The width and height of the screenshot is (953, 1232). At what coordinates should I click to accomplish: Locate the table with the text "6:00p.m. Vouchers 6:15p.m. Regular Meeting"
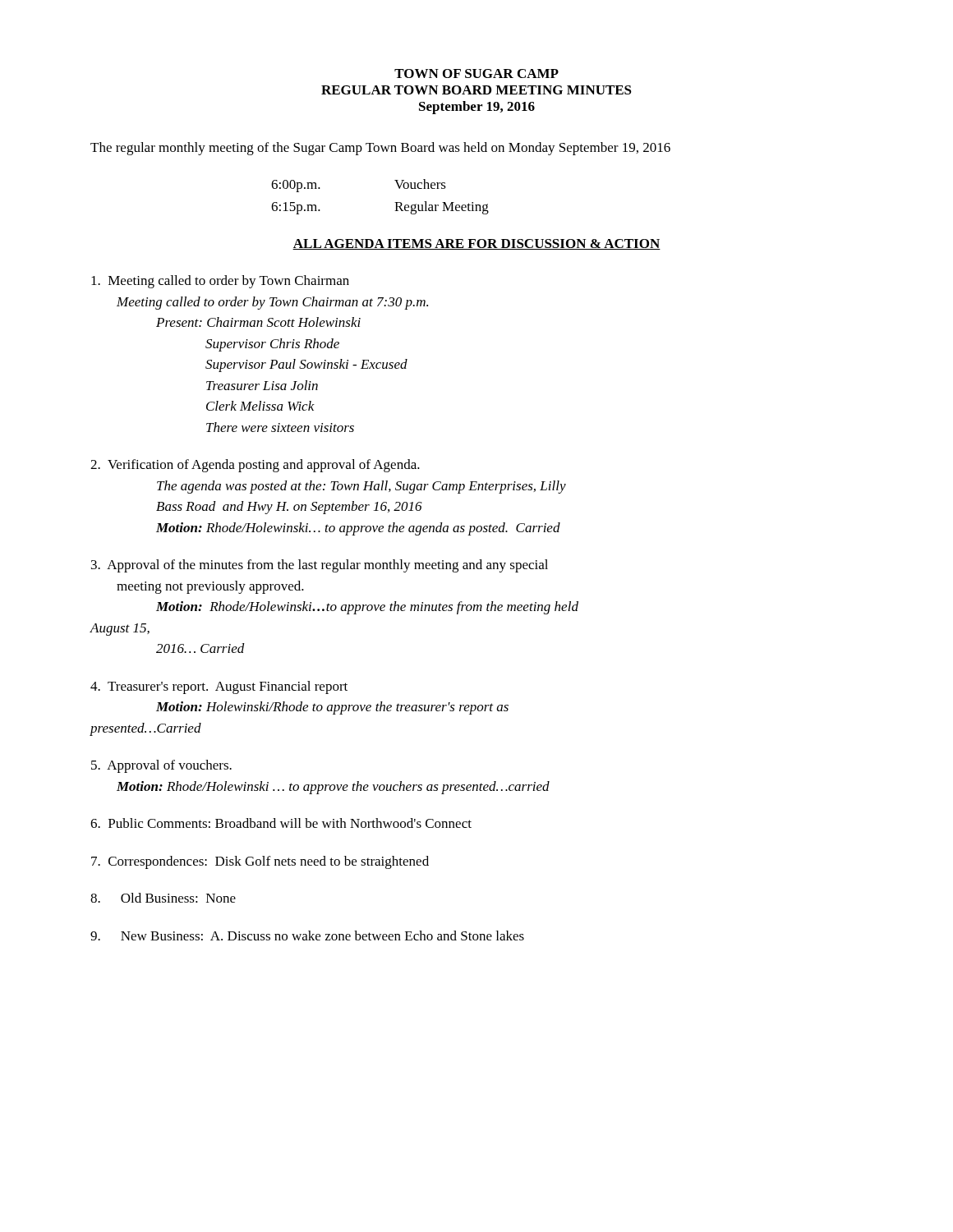(x=567, y=195)
